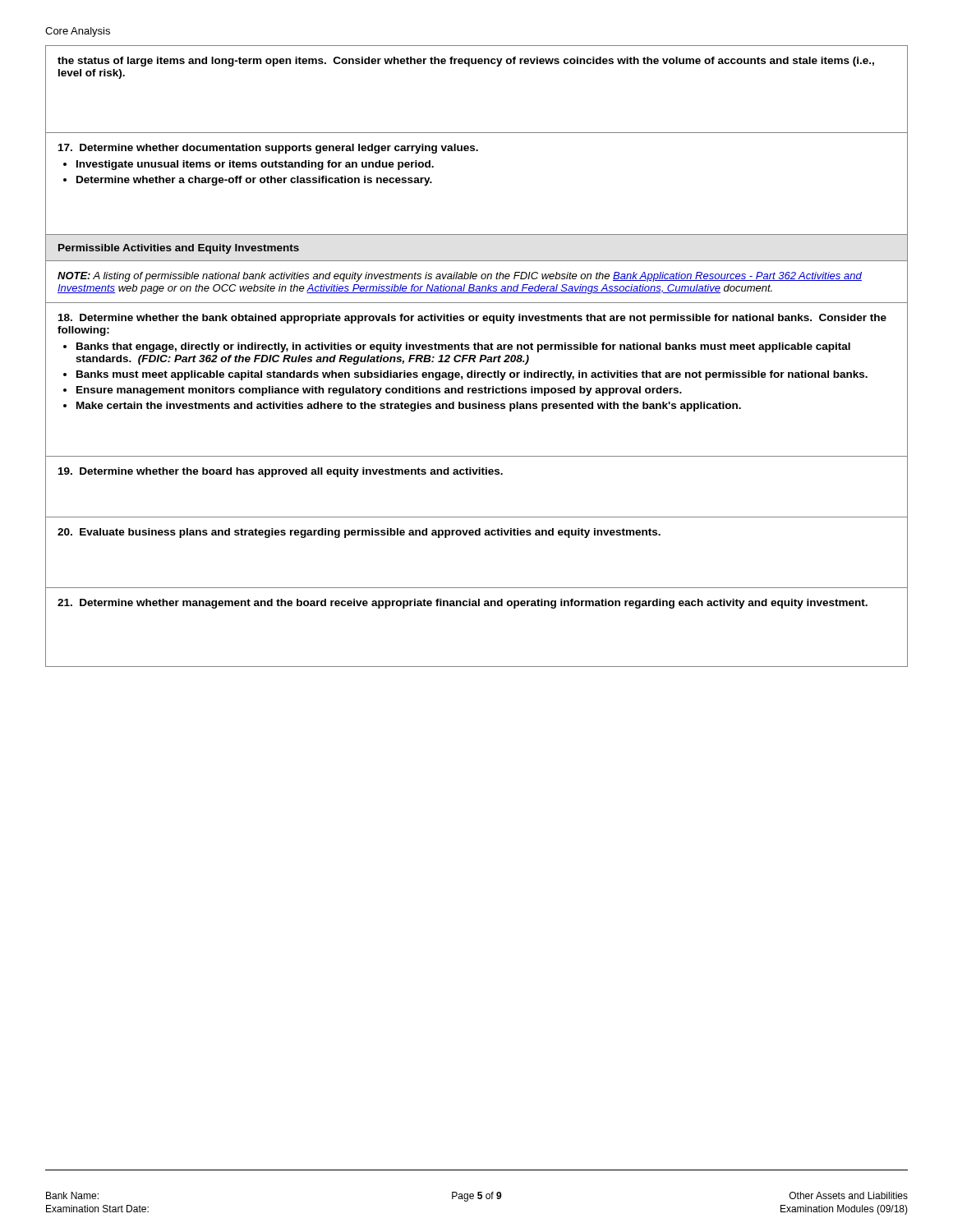The width and height of the screenshot is (953, 1232).
Task: Locate the element starting "Evaluate business plans and strategies"
Action: (359, 533)
